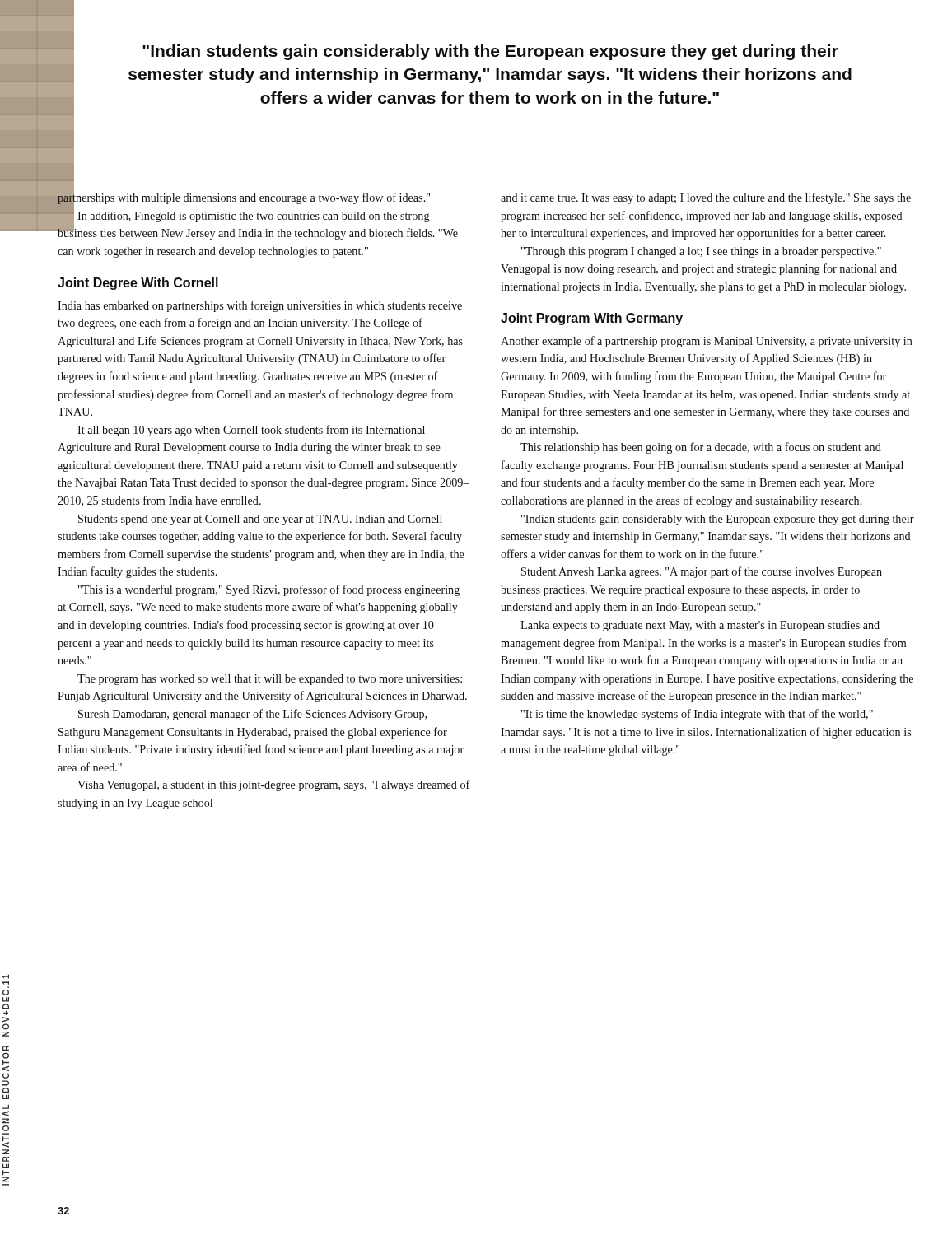Click on the photo

[x=37, y=115]
